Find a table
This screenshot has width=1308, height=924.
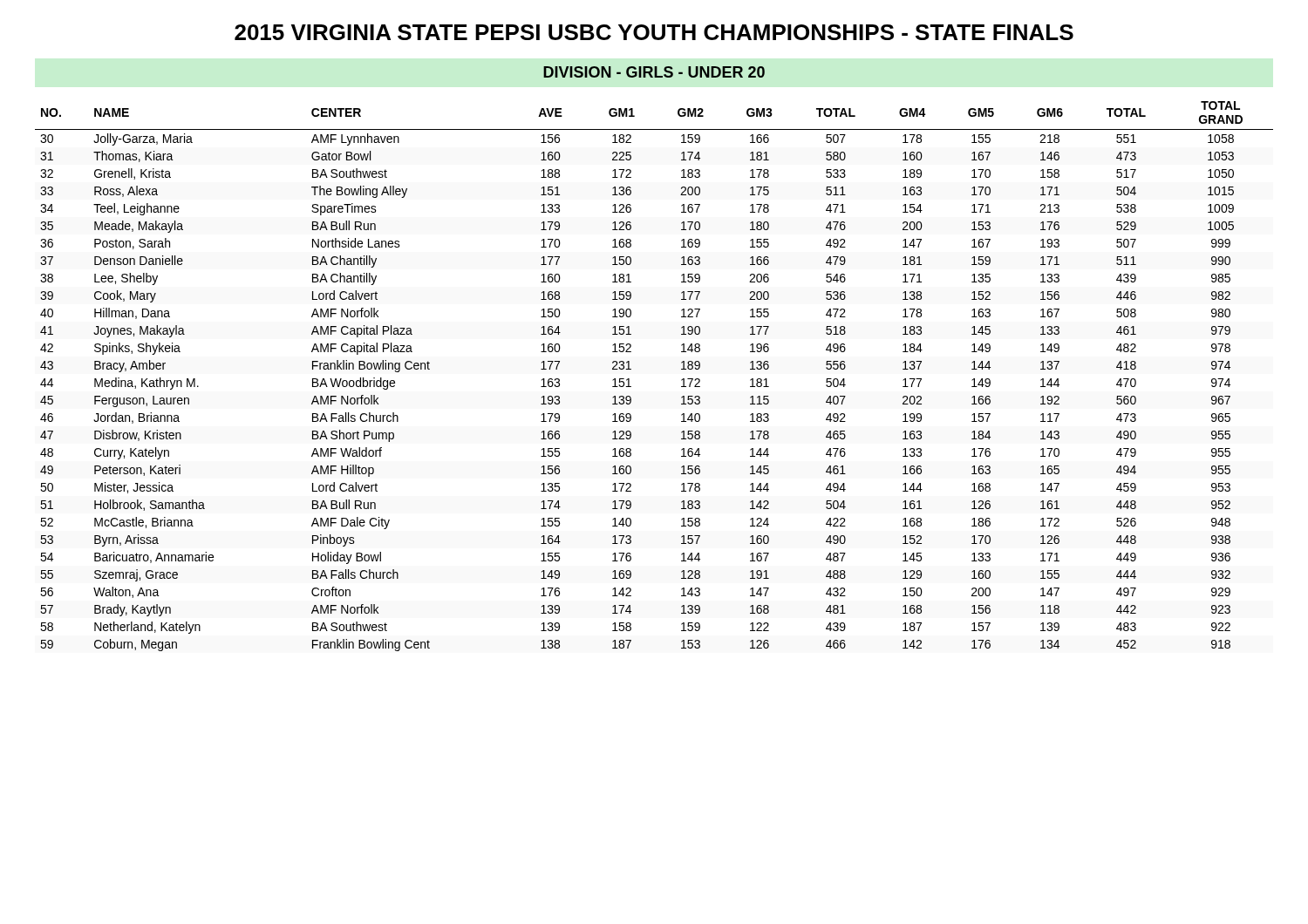click(x=654, y=374)
